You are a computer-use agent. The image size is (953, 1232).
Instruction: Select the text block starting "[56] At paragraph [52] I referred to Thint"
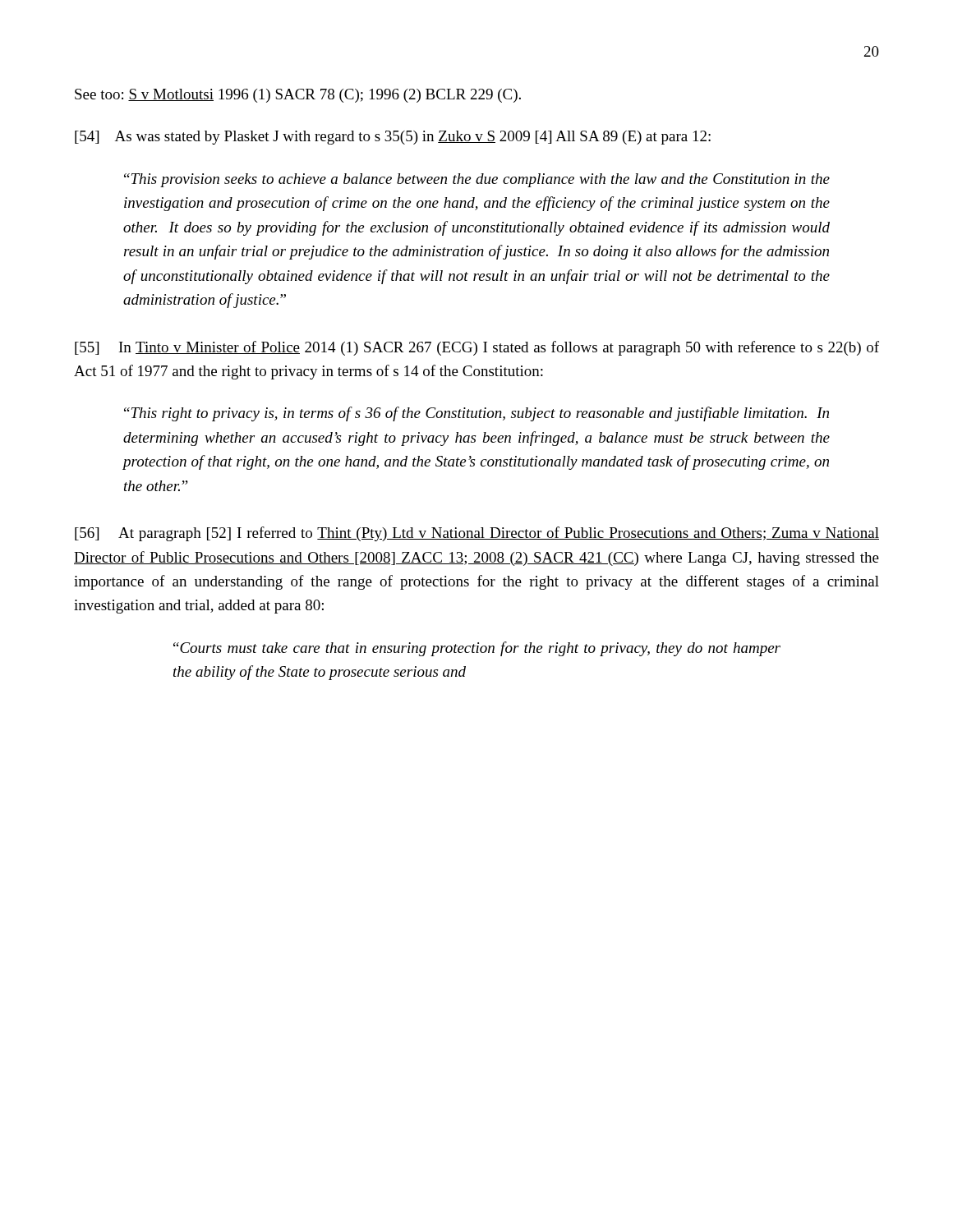click(476, 569)
